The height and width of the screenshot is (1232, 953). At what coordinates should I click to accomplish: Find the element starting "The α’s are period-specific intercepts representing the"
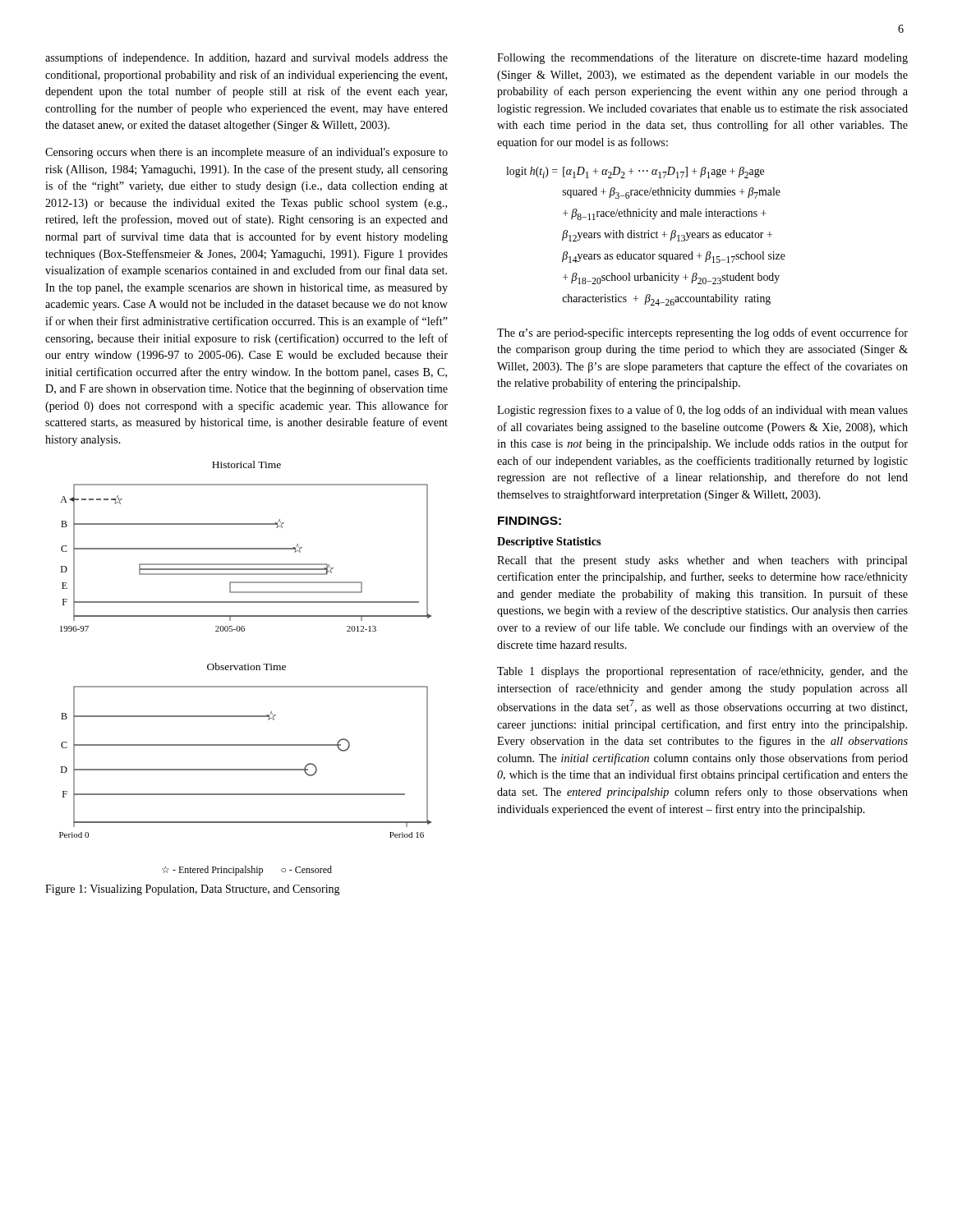coord(702,414)
